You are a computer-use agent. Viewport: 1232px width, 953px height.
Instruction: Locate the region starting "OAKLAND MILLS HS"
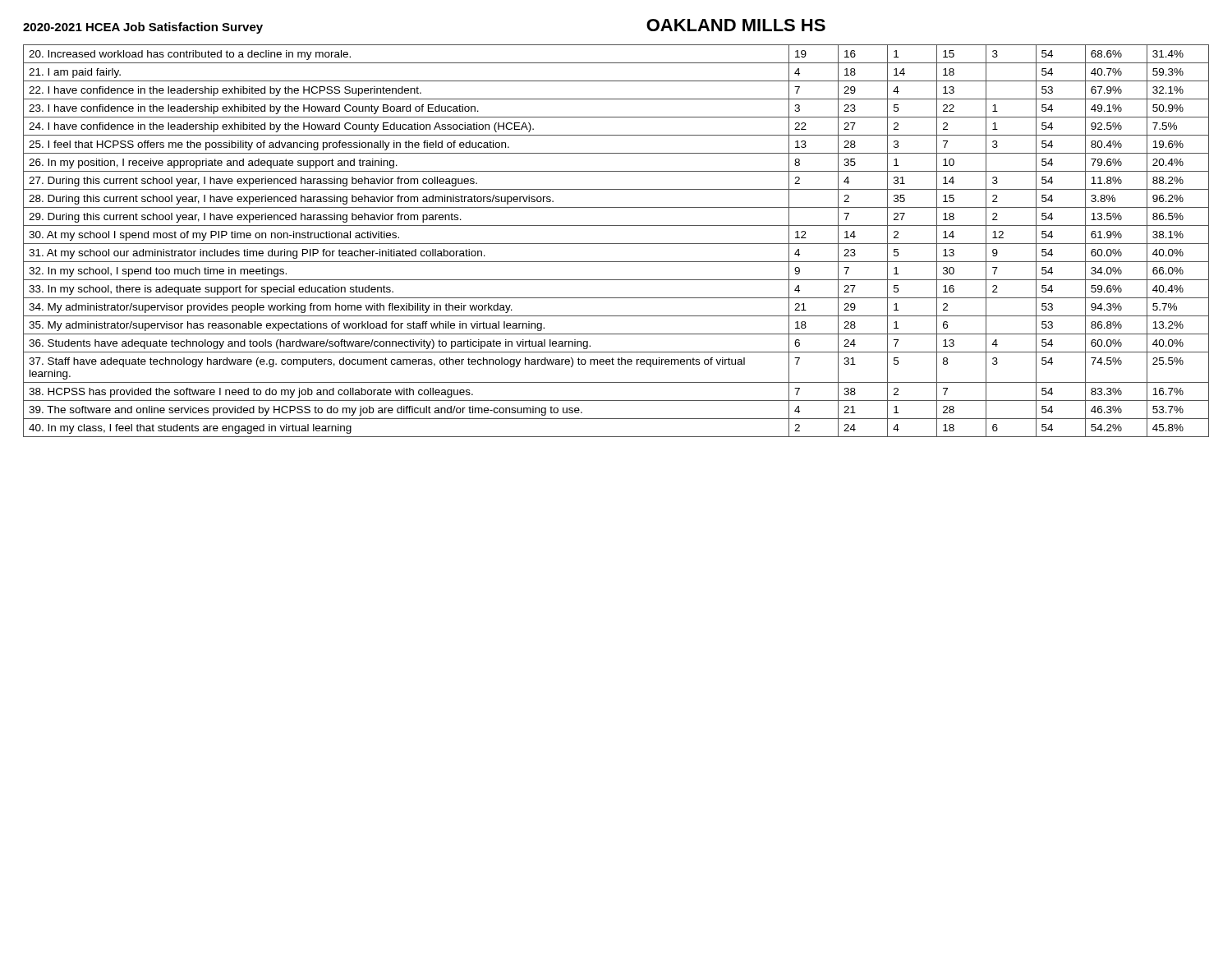736,25
